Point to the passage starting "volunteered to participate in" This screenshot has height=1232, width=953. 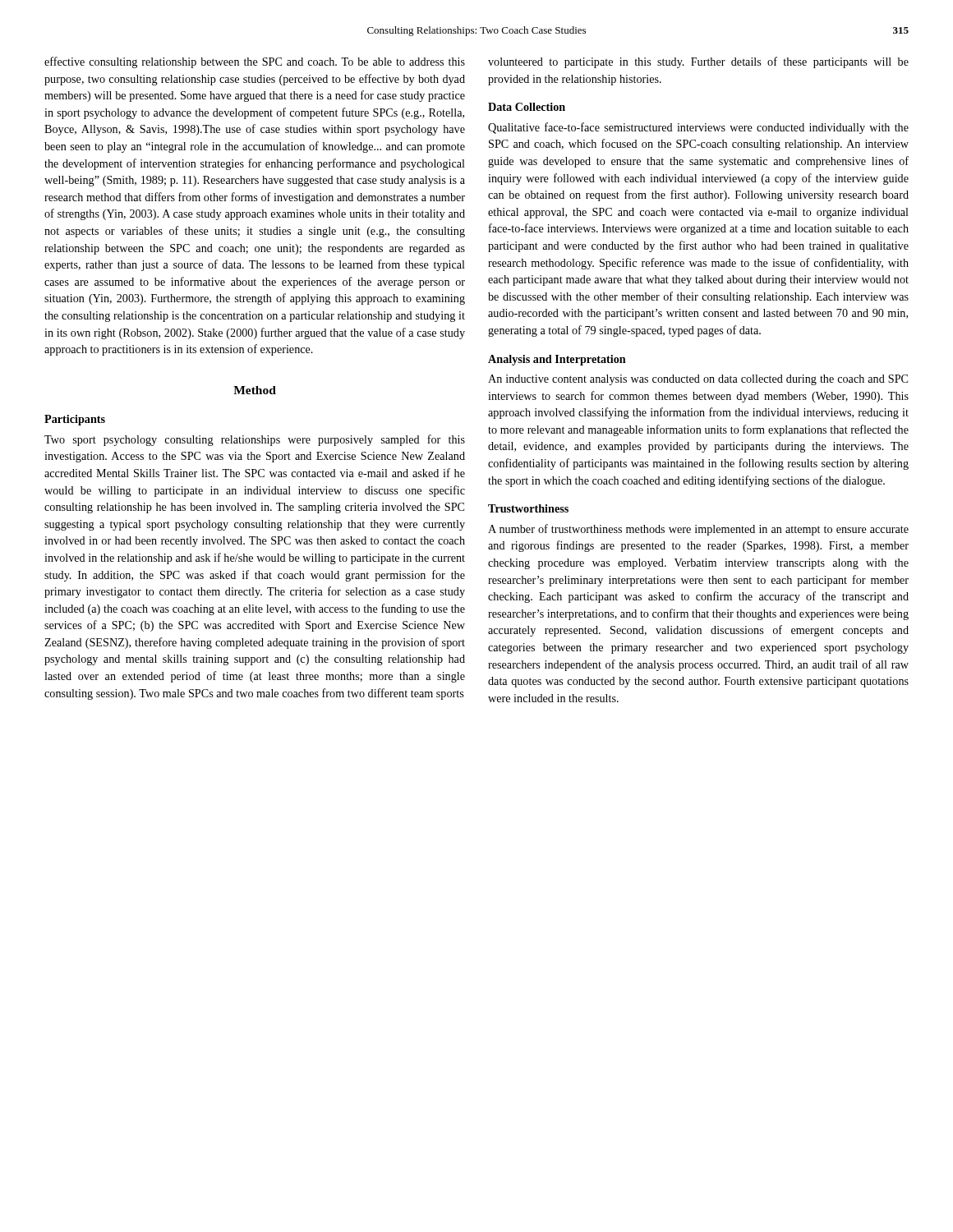point(698,70)
